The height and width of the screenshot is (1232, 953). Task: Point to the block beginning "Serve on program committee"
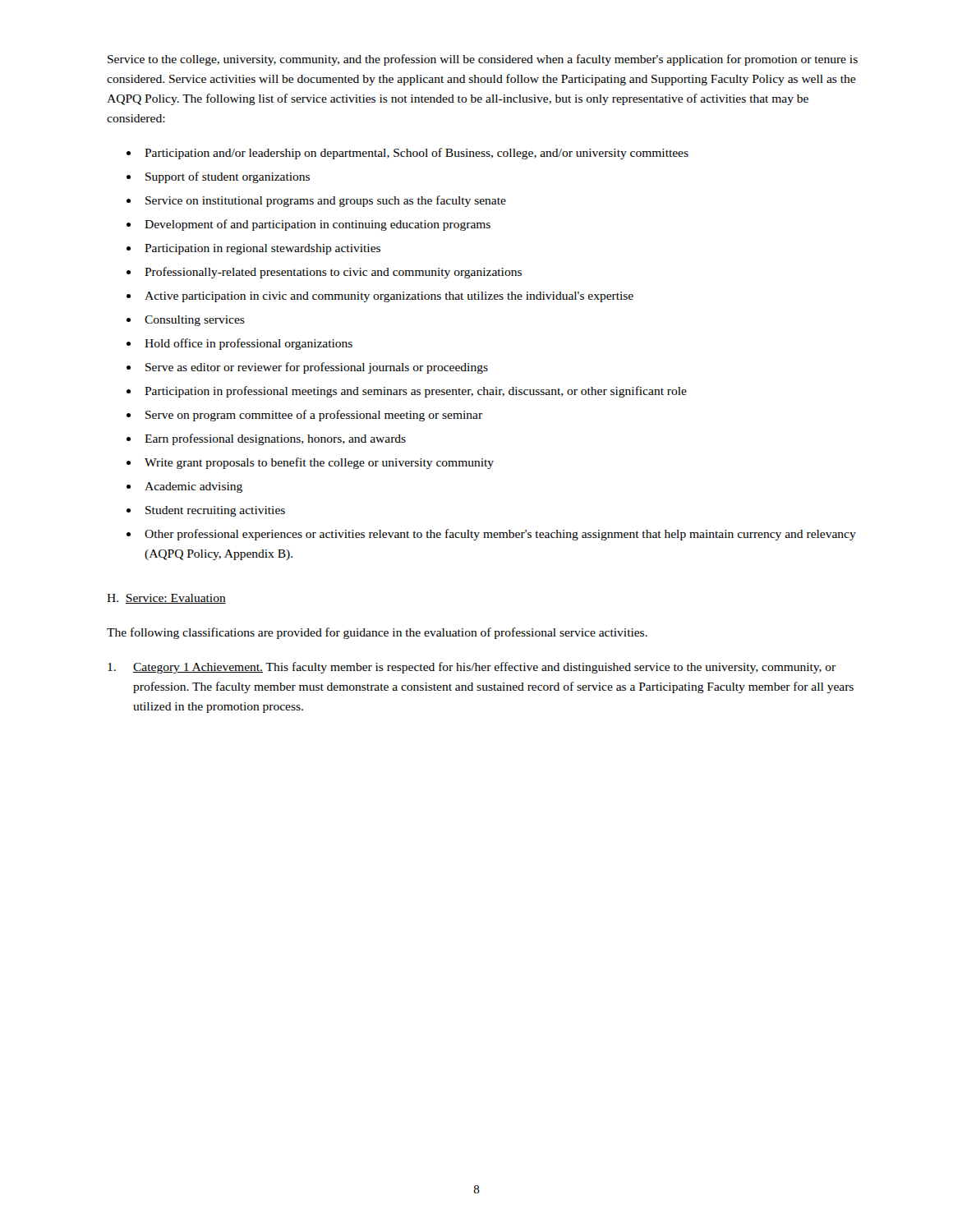click(x=314, y=416)
